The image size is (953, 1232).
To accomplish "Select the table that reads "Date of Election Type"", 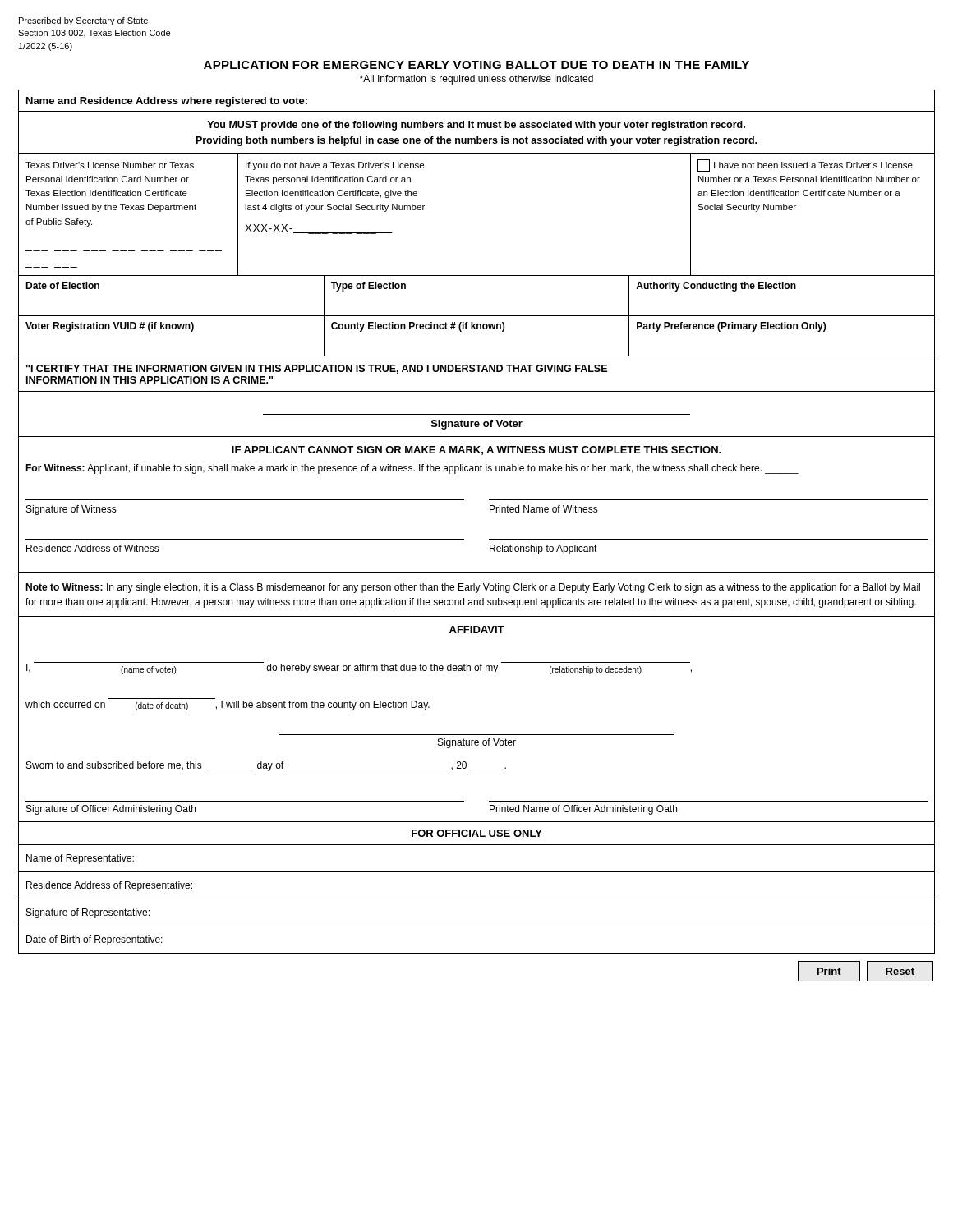I will coord(476,296).
